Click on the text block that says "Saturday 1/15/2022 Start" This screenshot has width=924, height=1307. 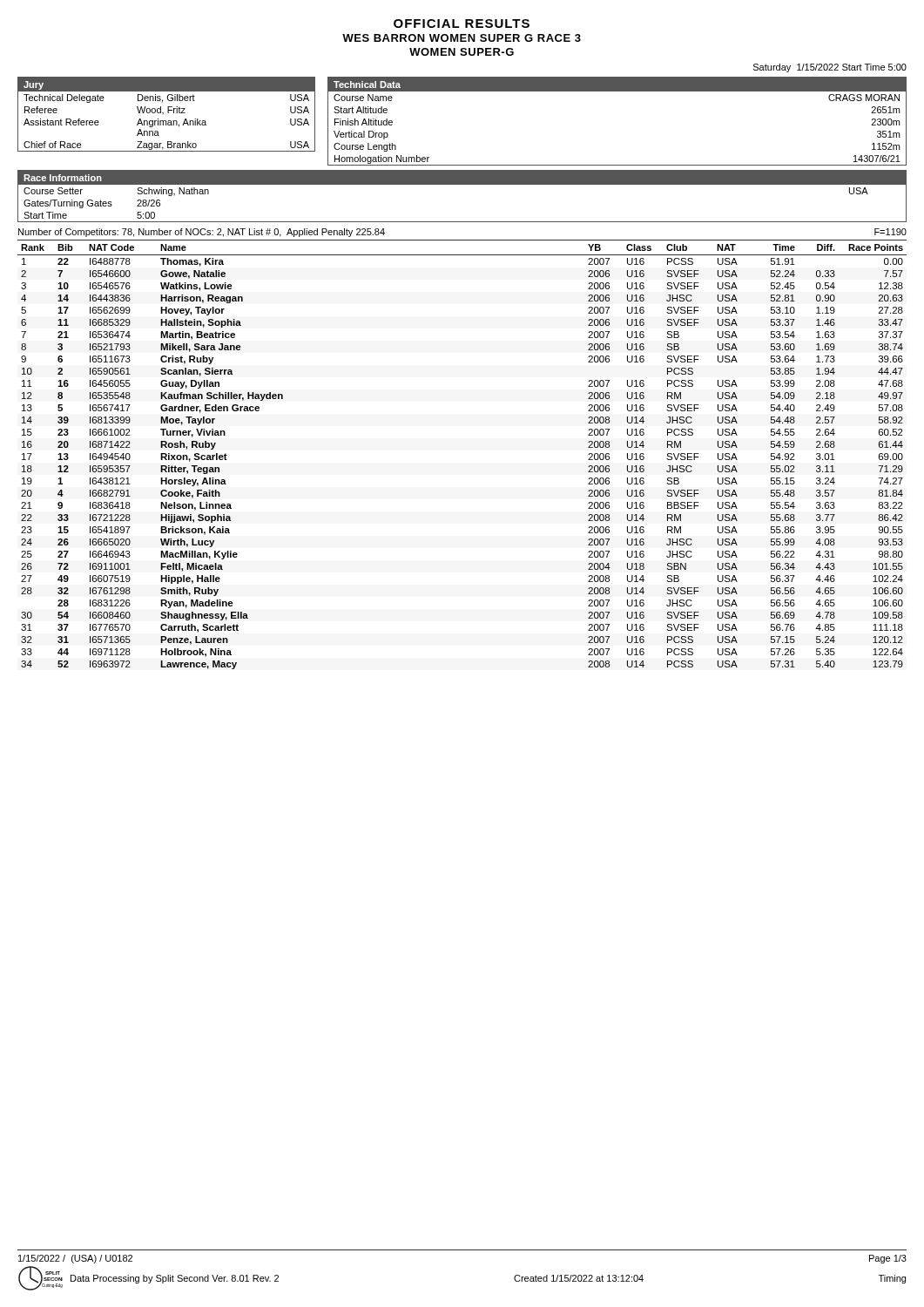830,67
